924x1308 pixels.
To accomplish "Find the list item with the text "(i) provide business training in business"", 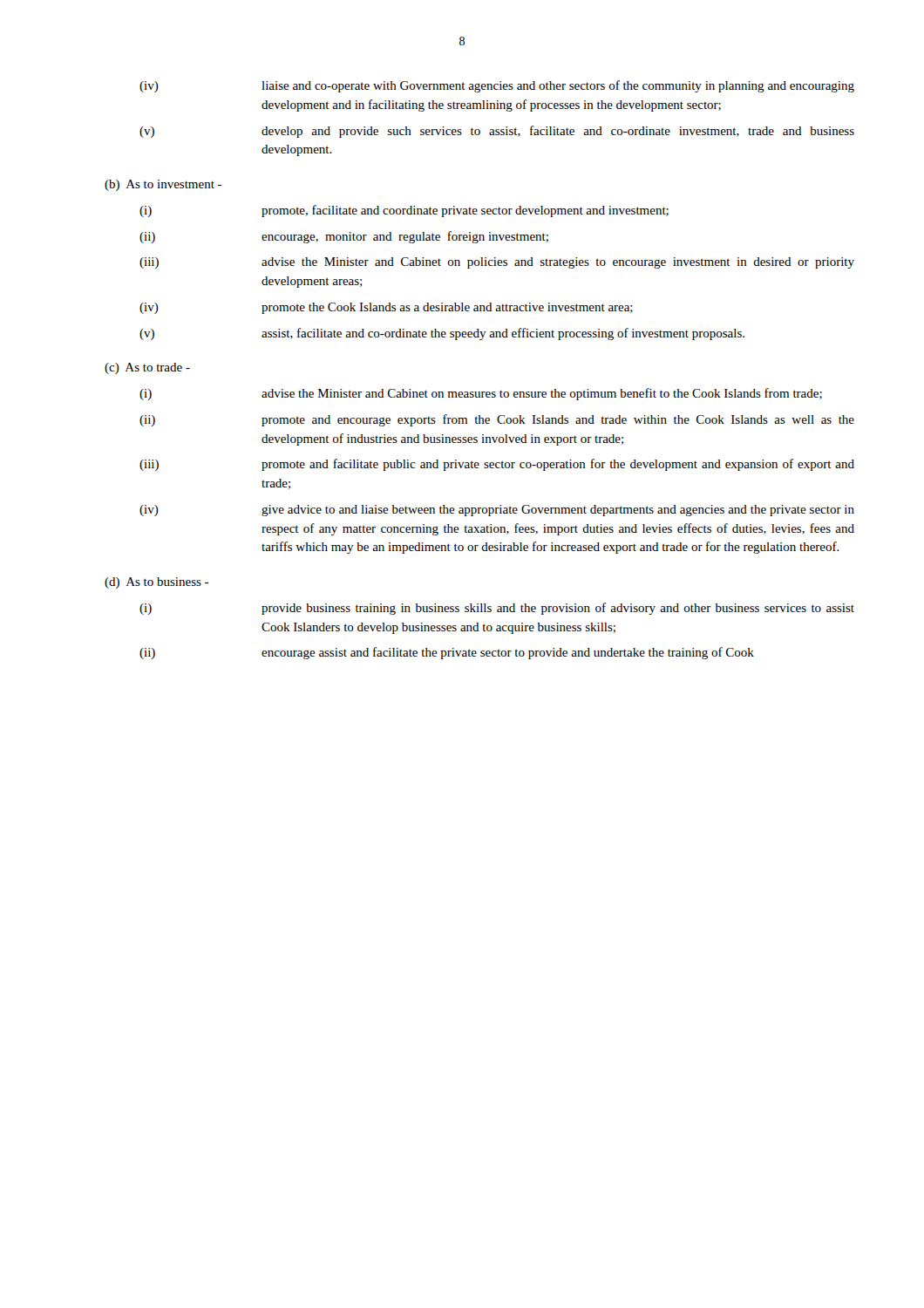I will [479, 618].
